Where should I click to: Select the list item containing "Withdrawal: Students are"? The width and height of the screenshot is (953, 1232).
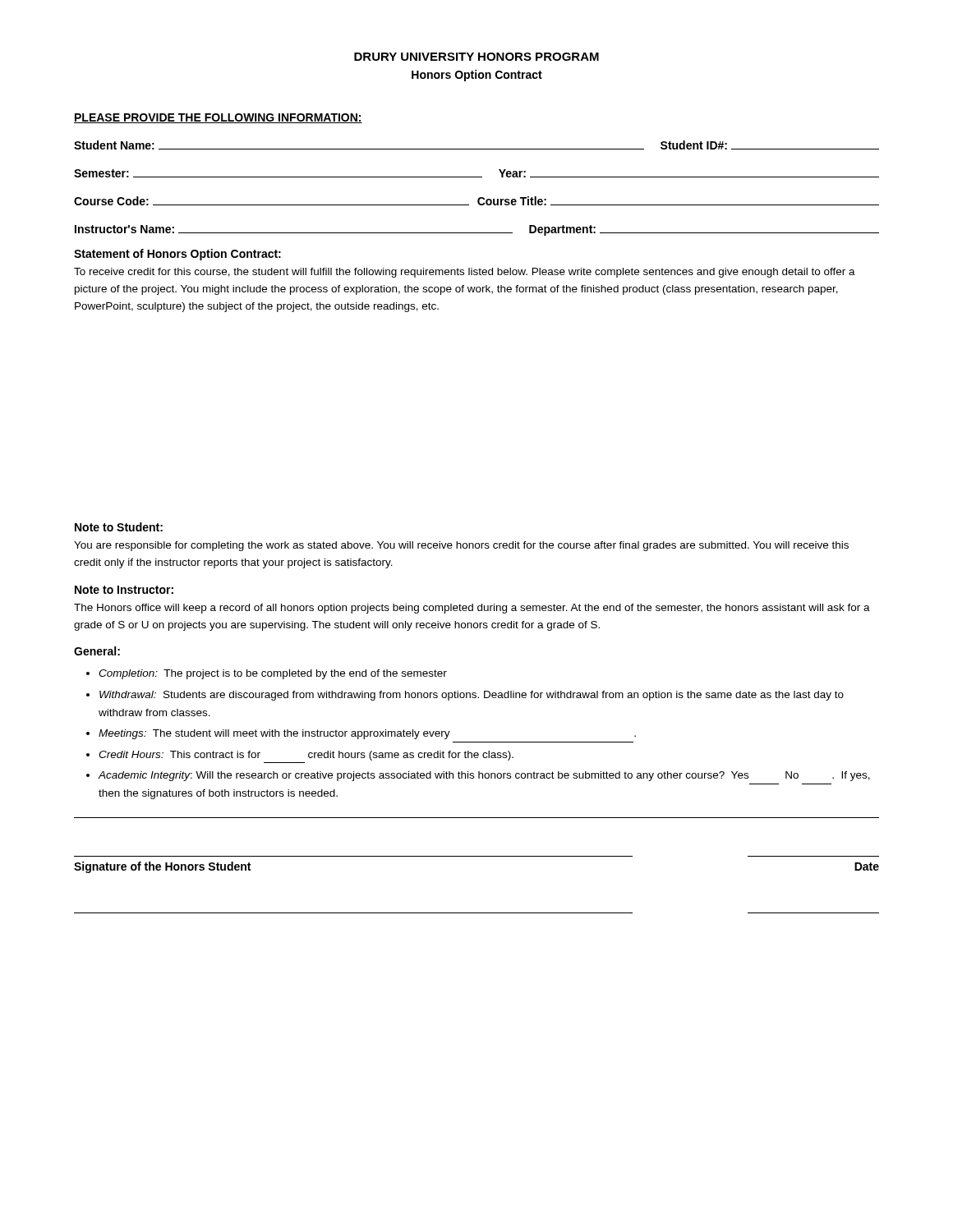(x=471, y=703)
